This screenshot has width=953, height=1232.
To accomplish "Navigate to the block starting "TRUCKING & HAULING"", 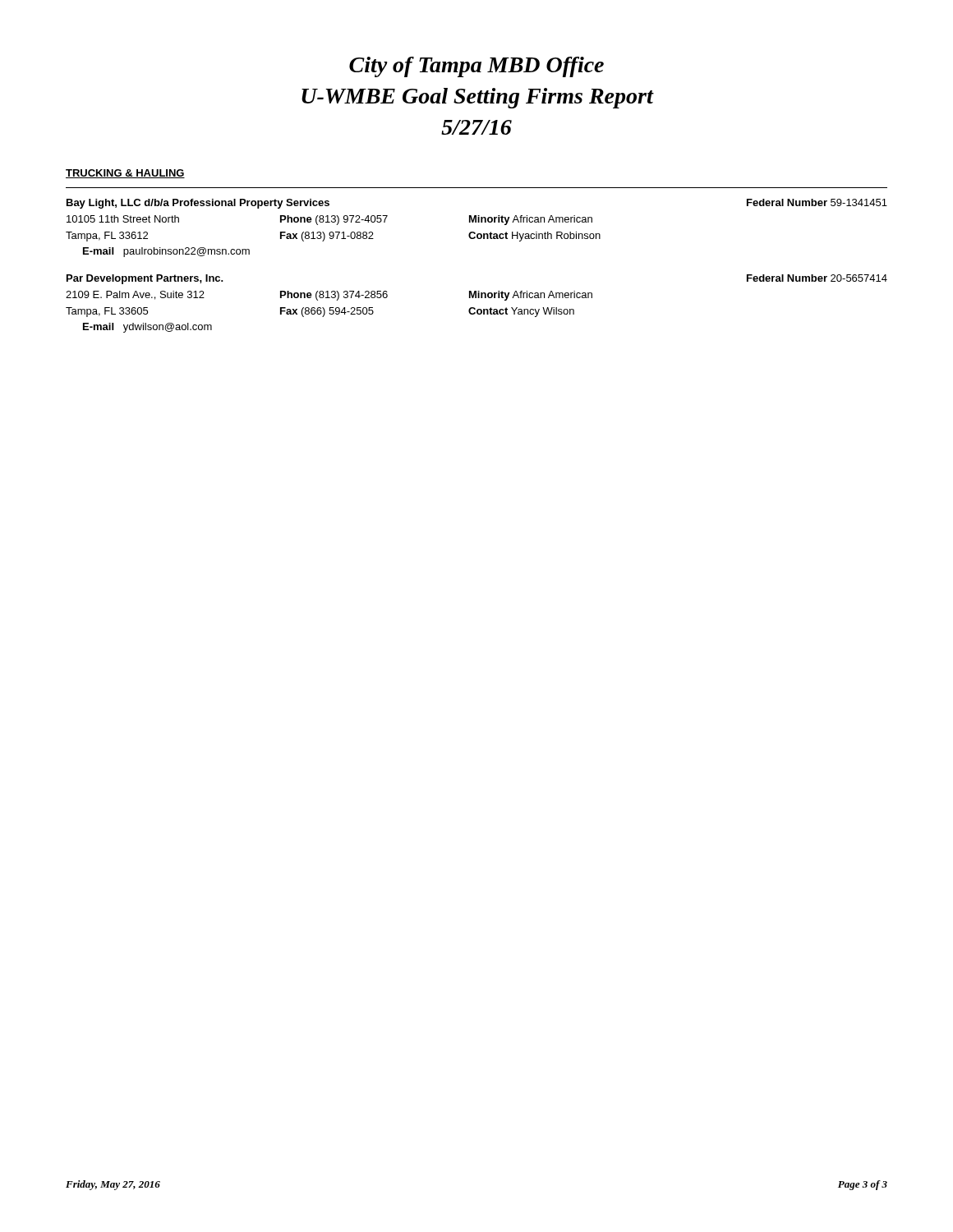I will (125, 173).
